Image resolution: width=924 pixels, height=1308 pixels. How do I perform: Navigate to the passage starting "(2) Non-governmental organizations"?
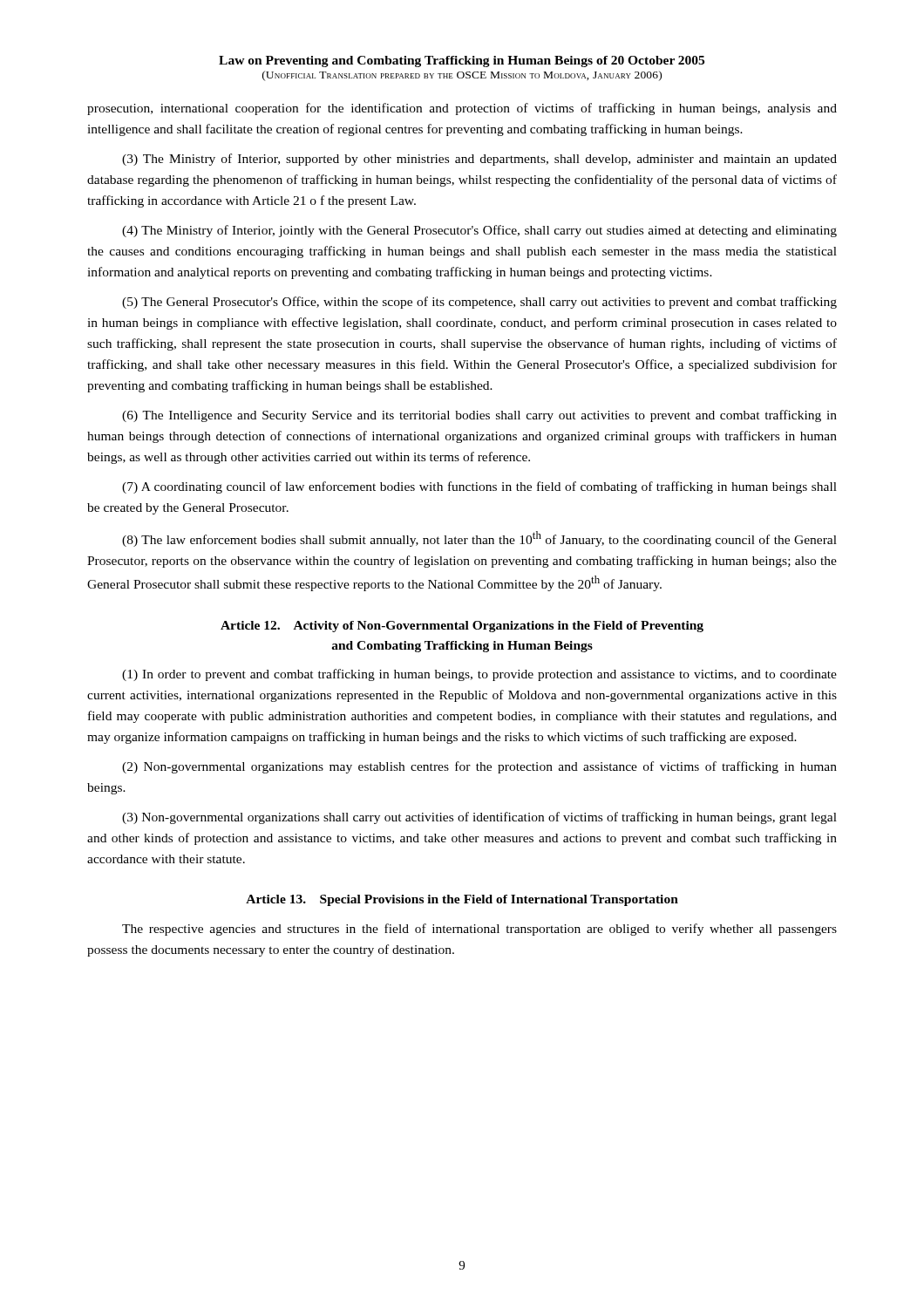coord(462,777)
